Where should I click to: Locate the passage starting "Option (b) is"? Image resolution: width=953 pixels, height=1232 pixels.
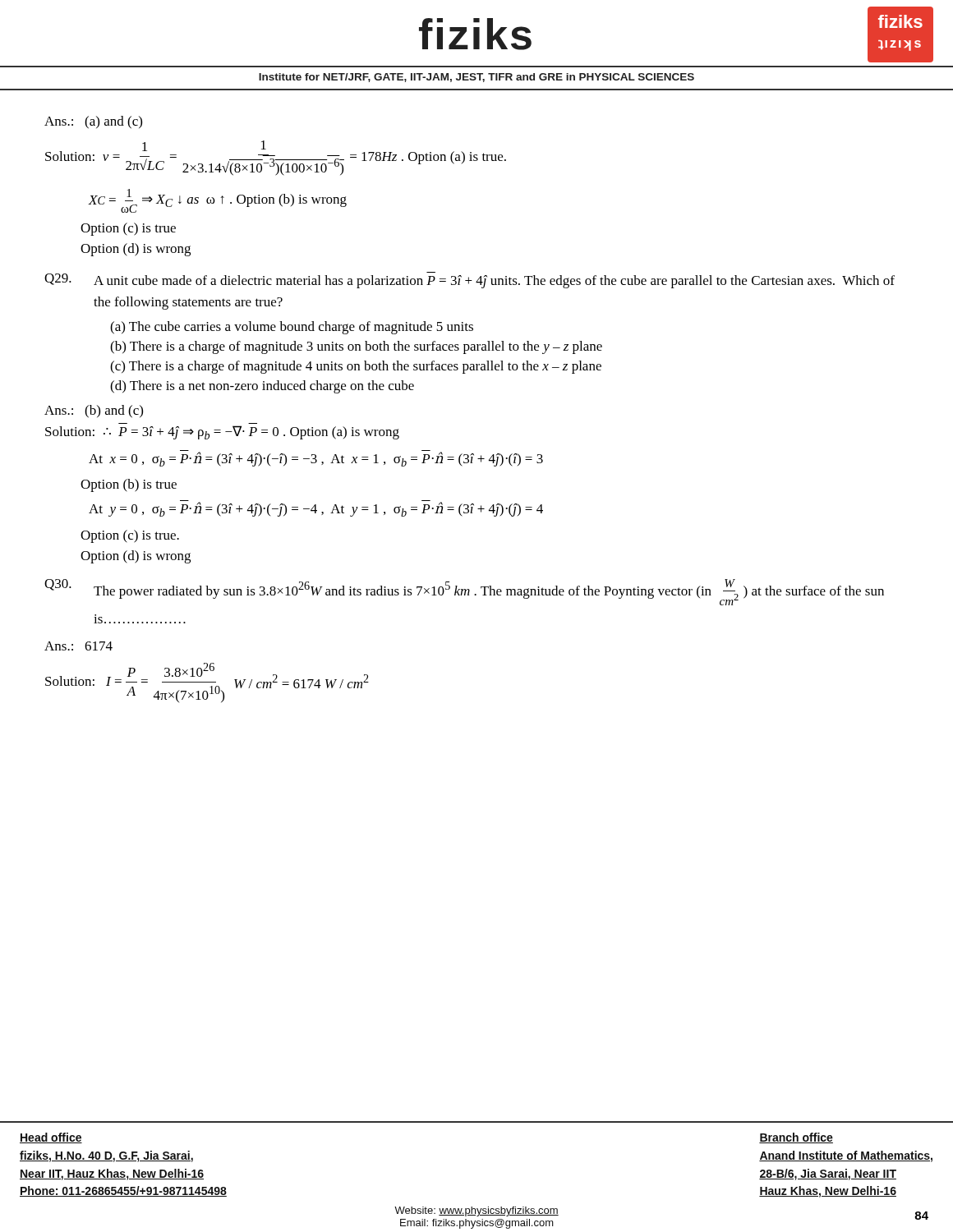click(x=129, y=484)
